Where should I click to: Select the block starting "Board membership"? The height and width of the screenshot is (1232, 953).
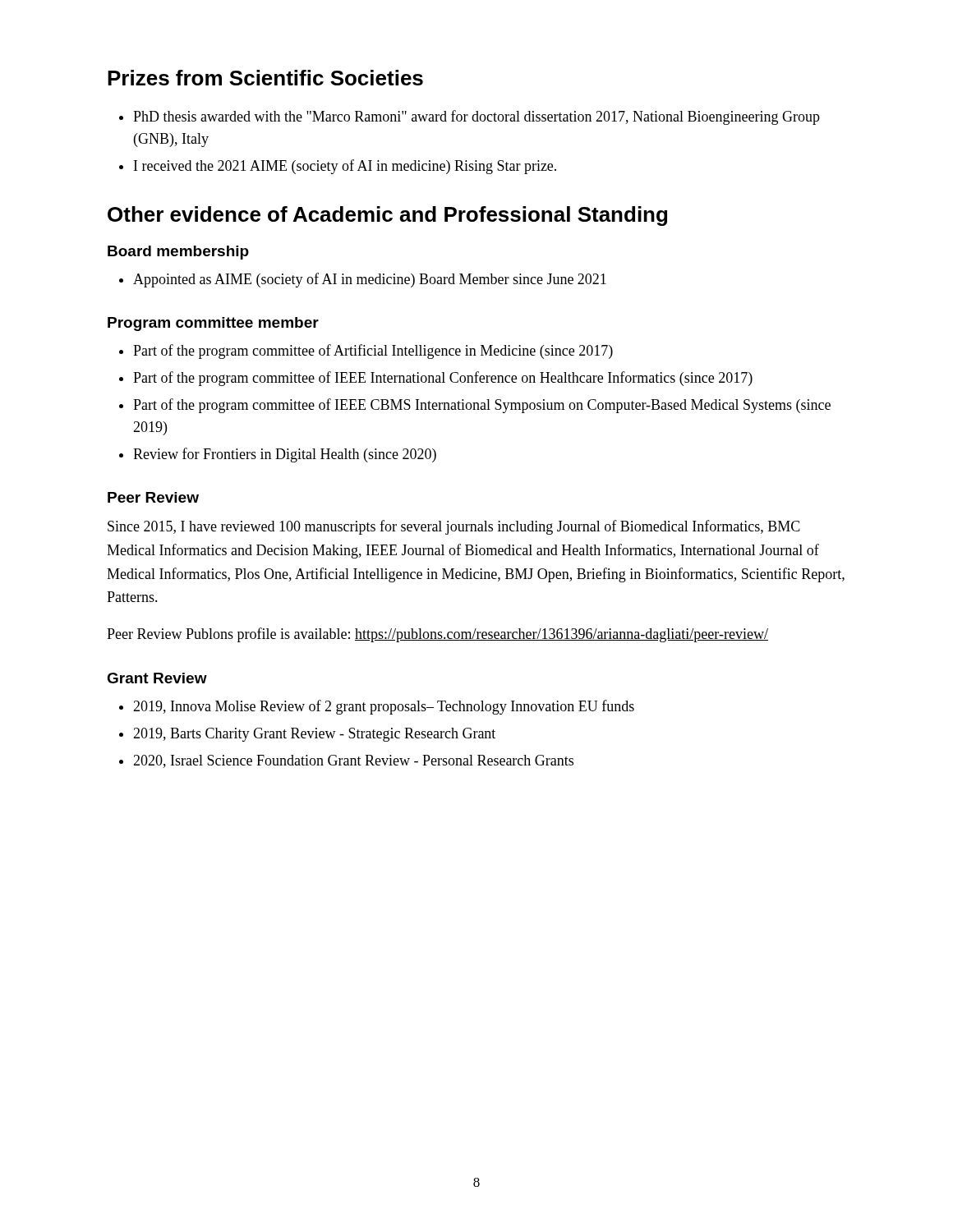[x=178, y=253]
